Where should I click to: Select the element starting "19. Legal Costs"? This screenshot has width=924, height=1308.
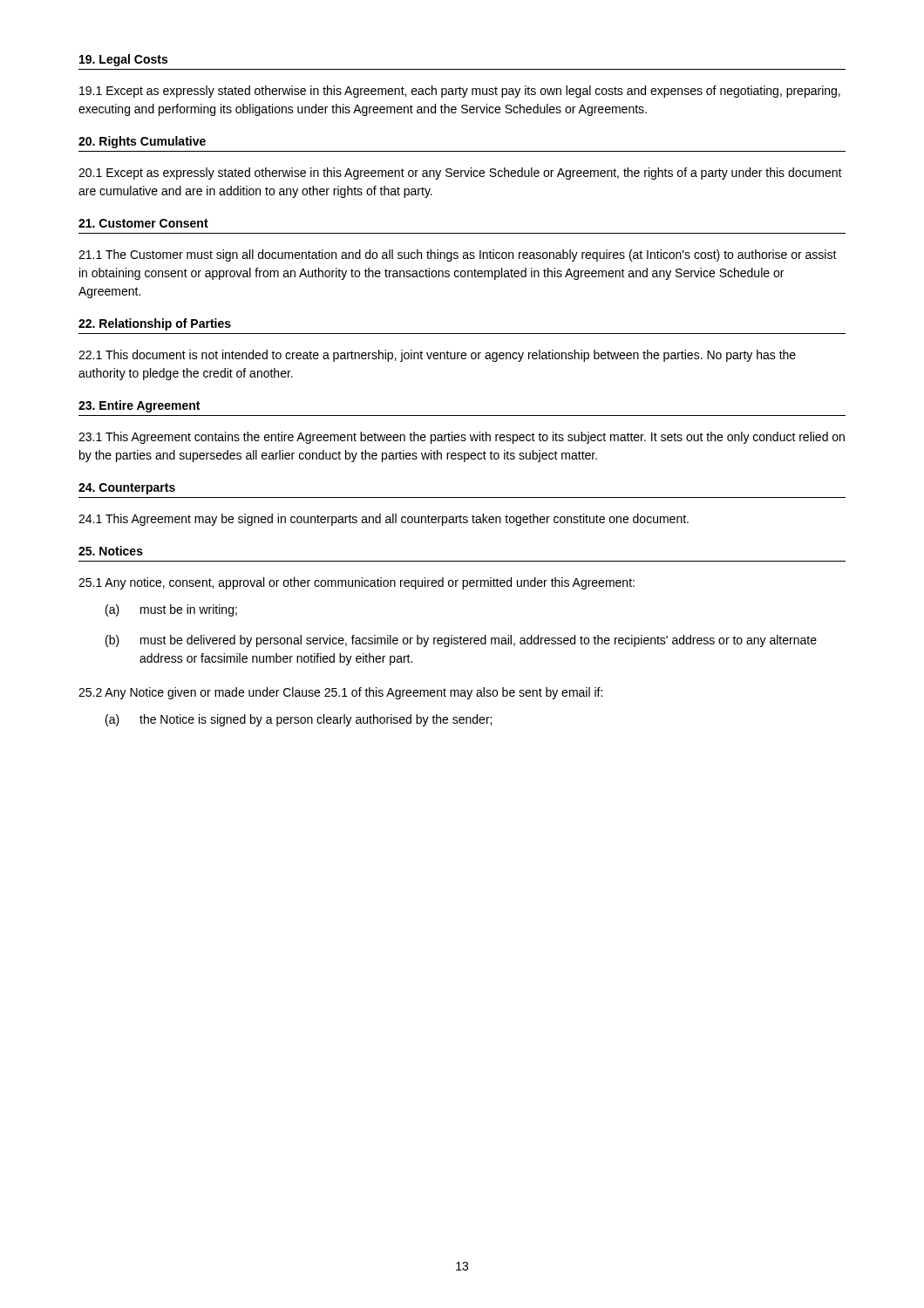pos(123,59)
